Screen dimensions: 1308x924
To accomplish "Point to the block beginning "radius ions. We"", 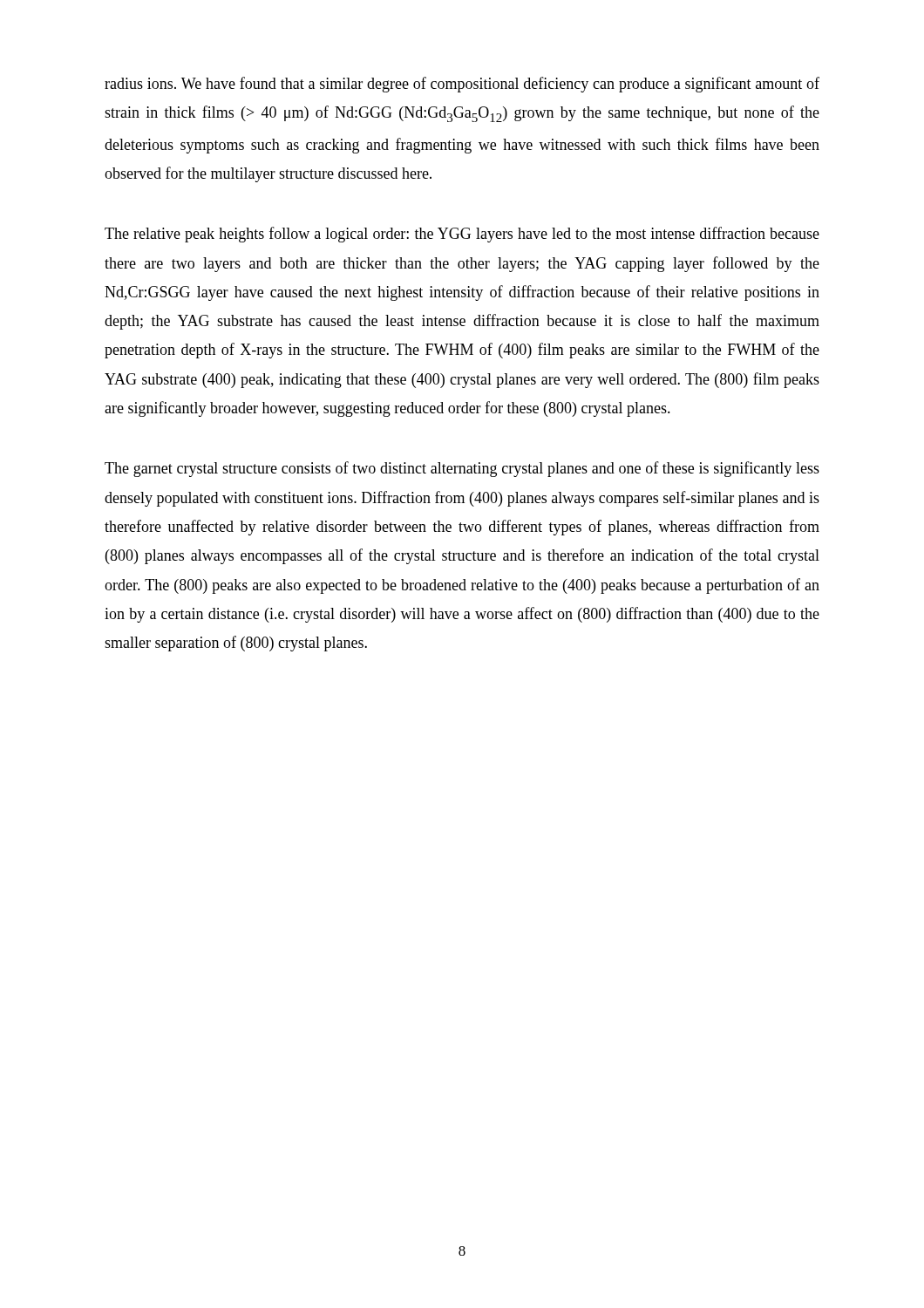I will (x=462, y=85).
